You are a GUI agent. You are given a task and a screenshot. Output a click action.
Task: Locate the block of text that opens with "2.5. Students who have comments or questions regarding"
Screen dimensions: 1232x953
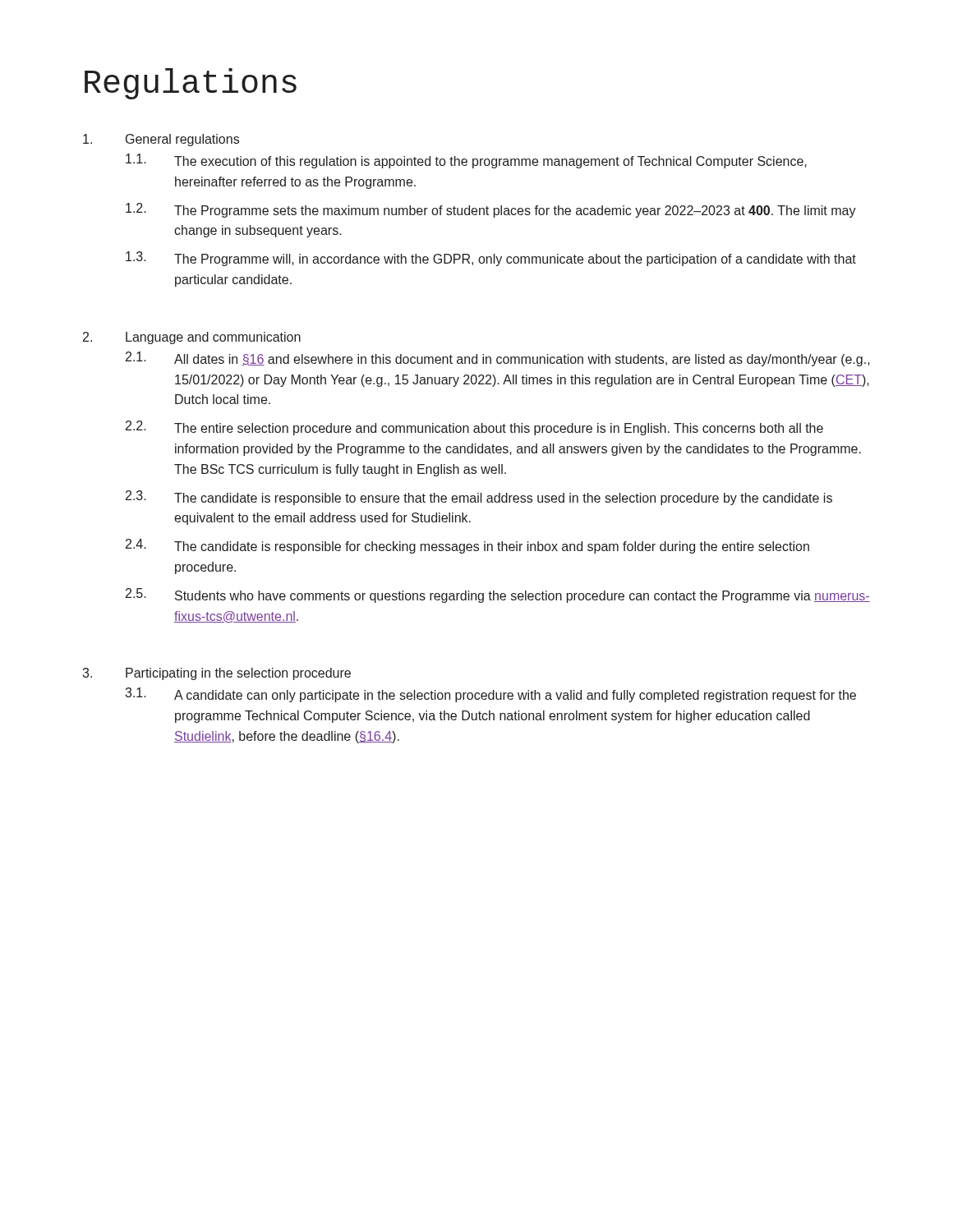498,607
